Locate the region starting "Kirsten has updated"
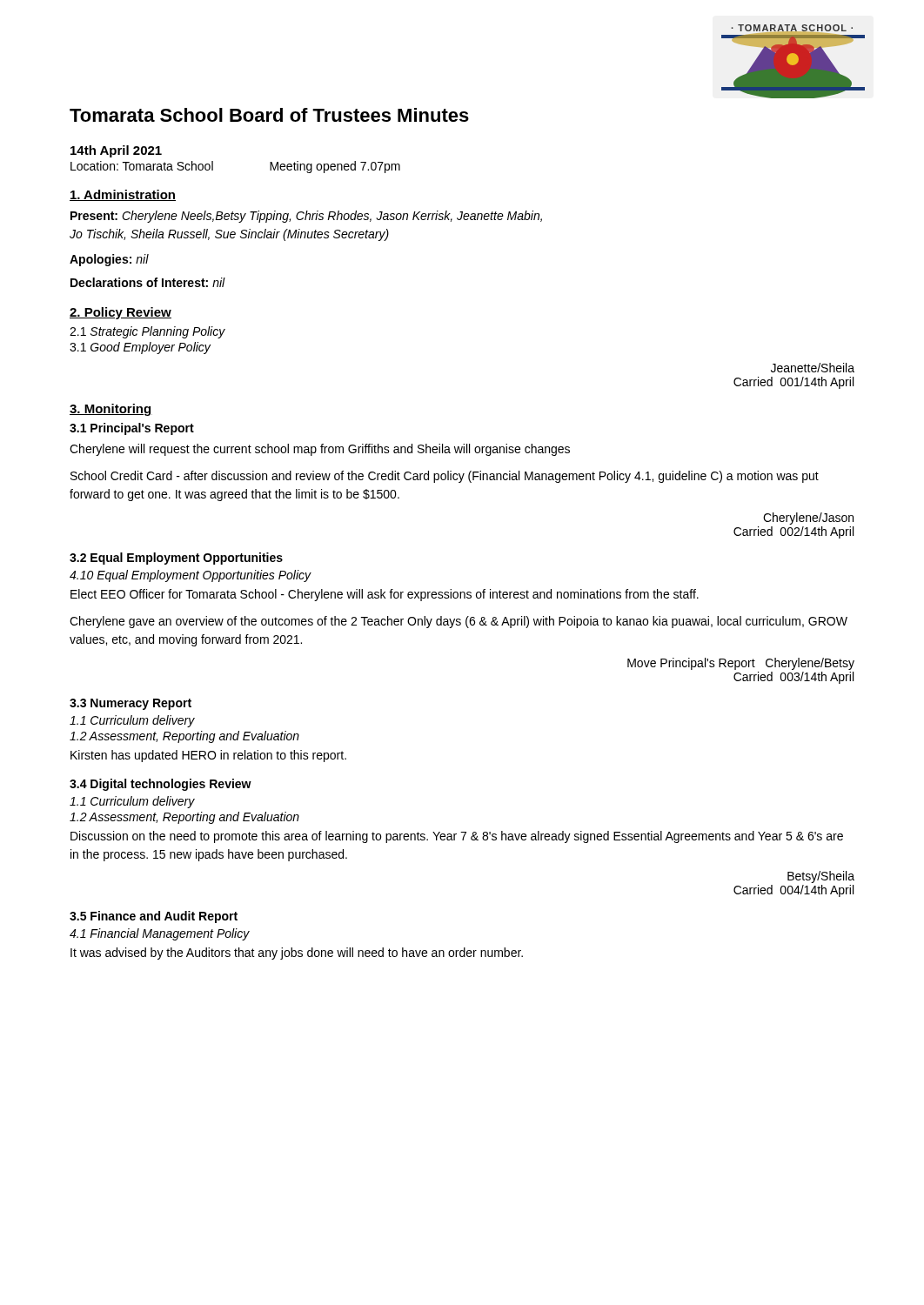 click(x=208, y=755)
